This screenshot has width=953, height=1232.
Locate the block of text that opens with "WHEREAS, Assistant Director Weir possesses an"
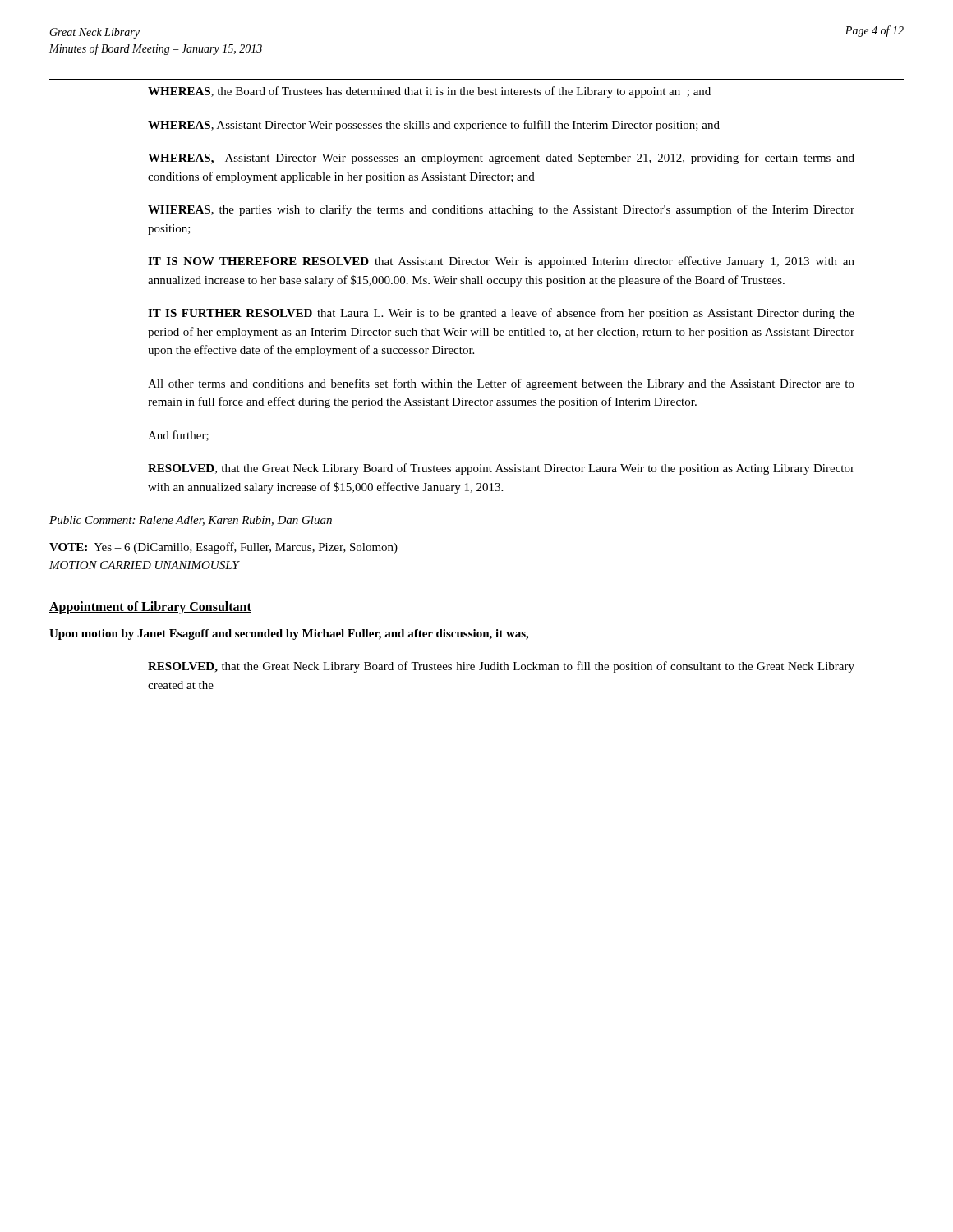click(x=501, y=167)
